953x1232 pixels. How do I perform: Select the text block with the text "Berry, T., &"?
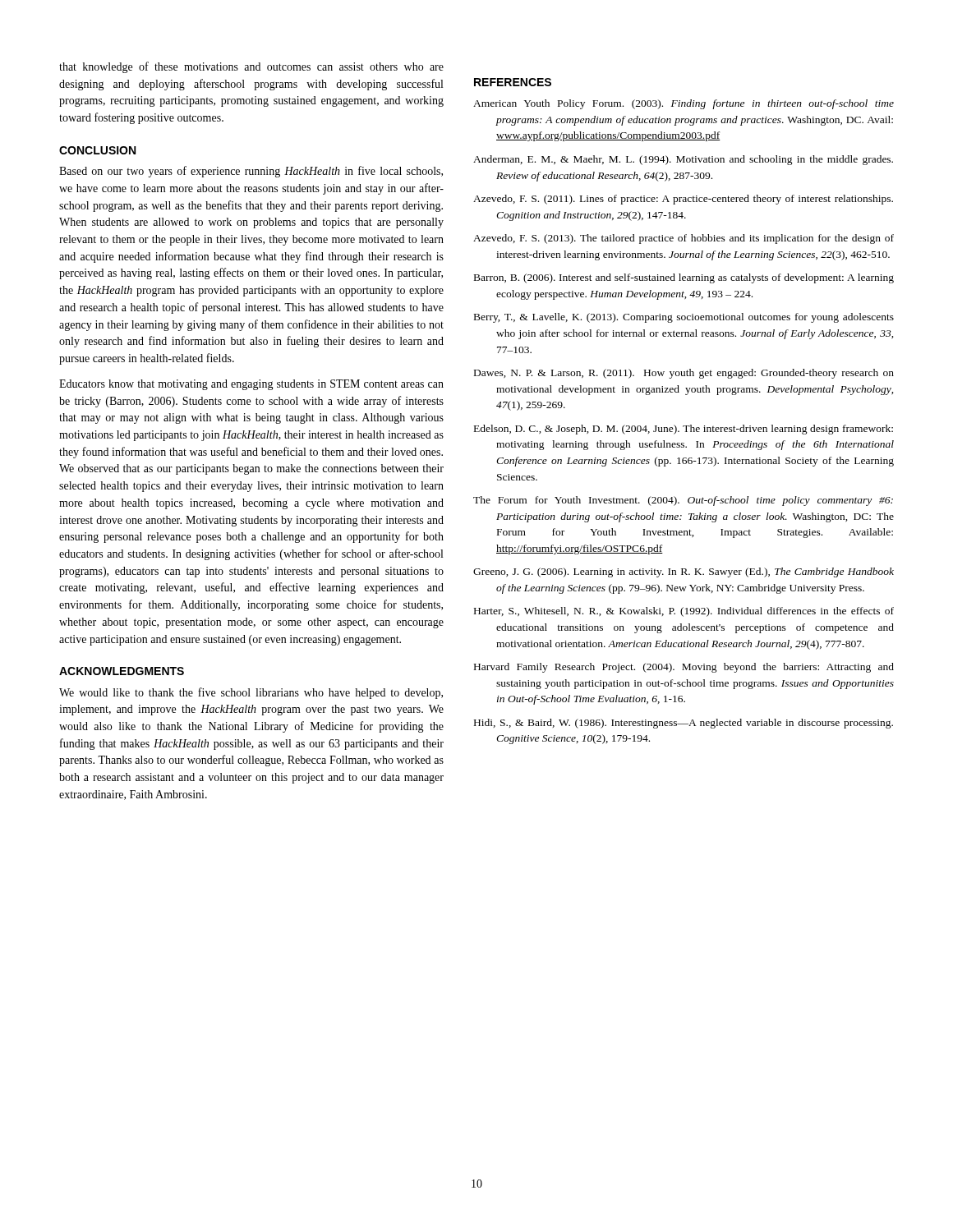coord(684,333)
